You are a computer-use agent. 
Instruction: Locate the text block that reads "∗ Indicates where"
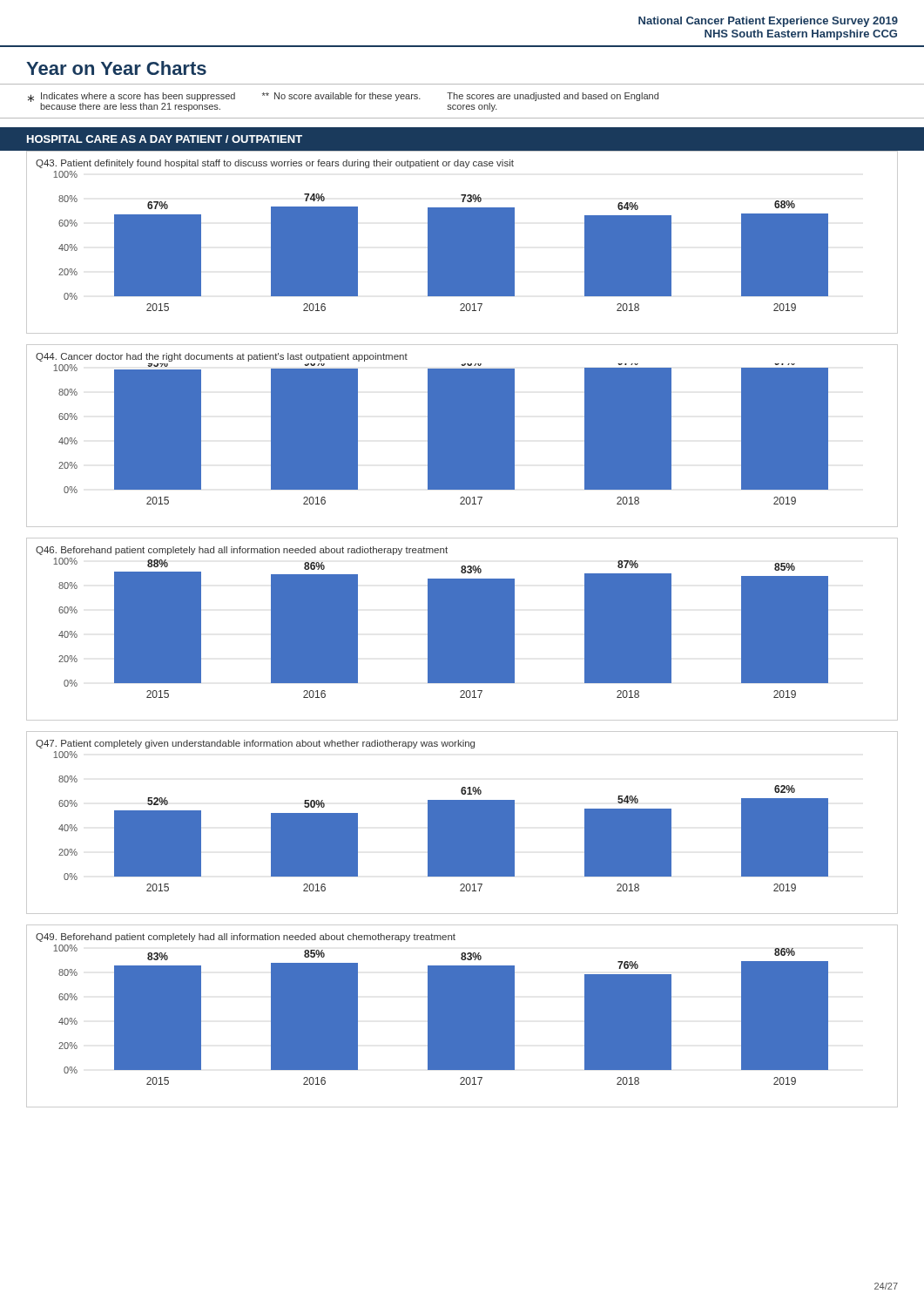343,101
